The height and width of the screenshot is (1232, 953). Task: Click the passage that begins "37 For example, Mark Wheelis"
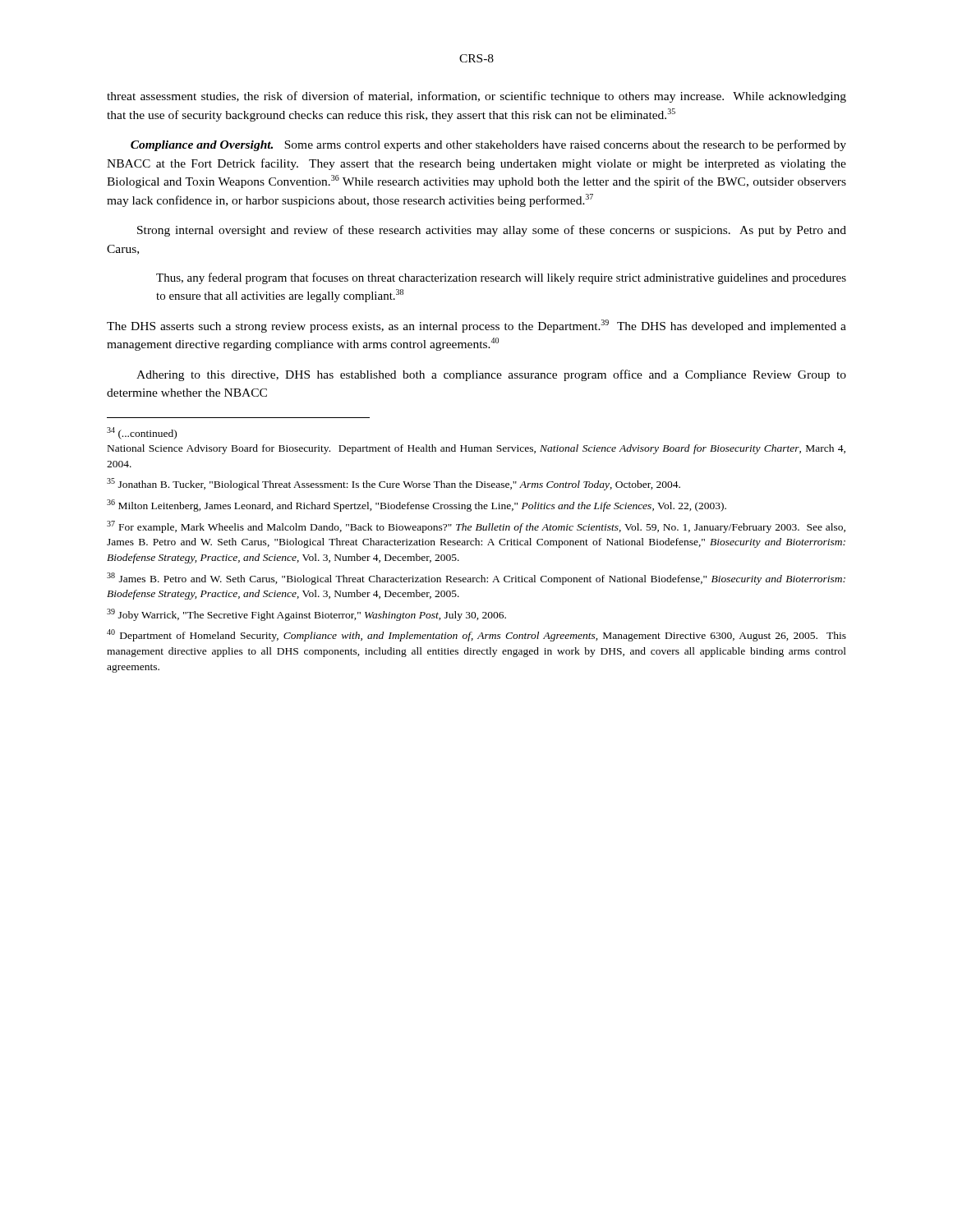click(476, 542)
